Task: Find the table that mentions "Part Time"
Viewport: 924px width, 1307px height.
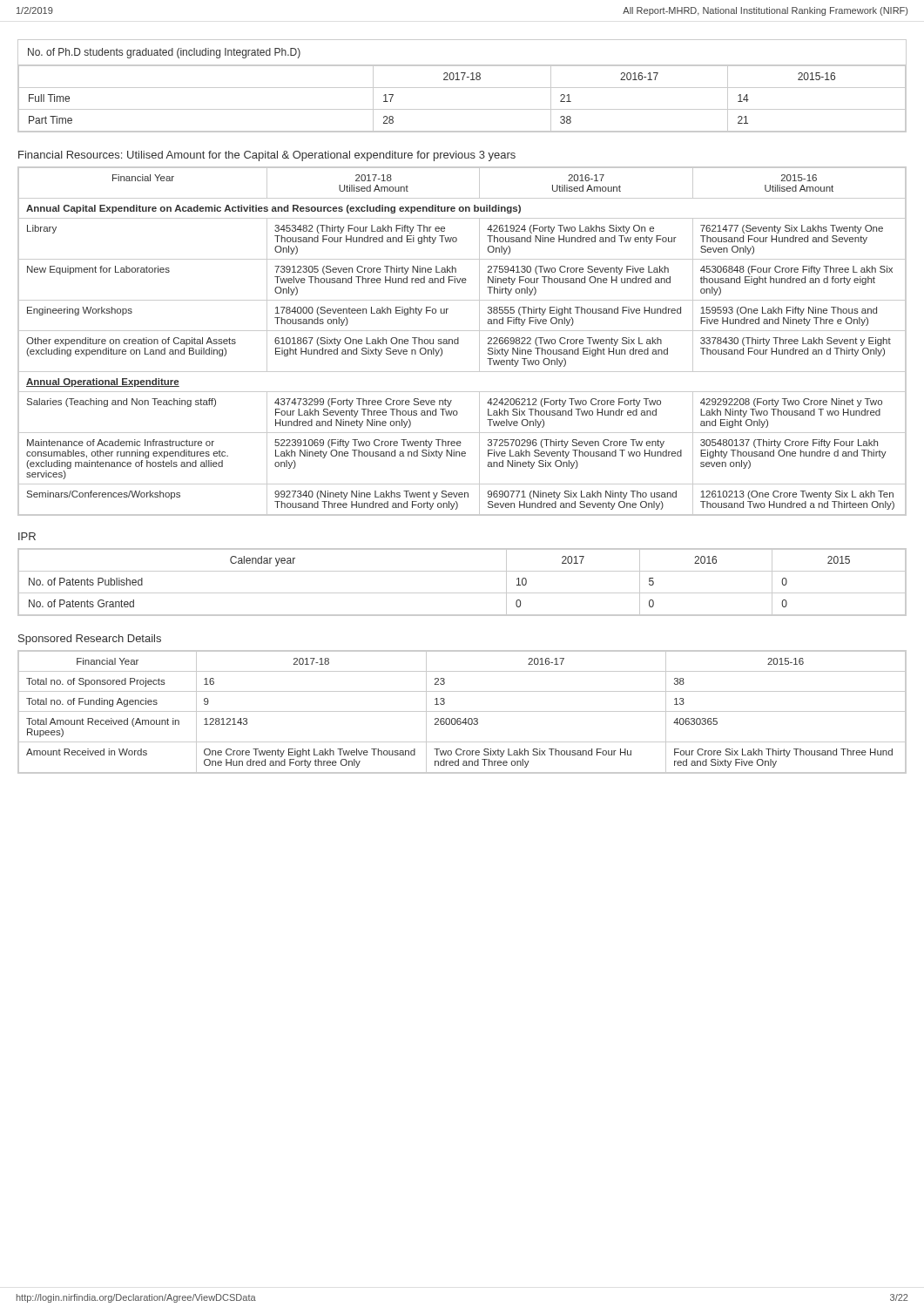Action: (462, 86)
